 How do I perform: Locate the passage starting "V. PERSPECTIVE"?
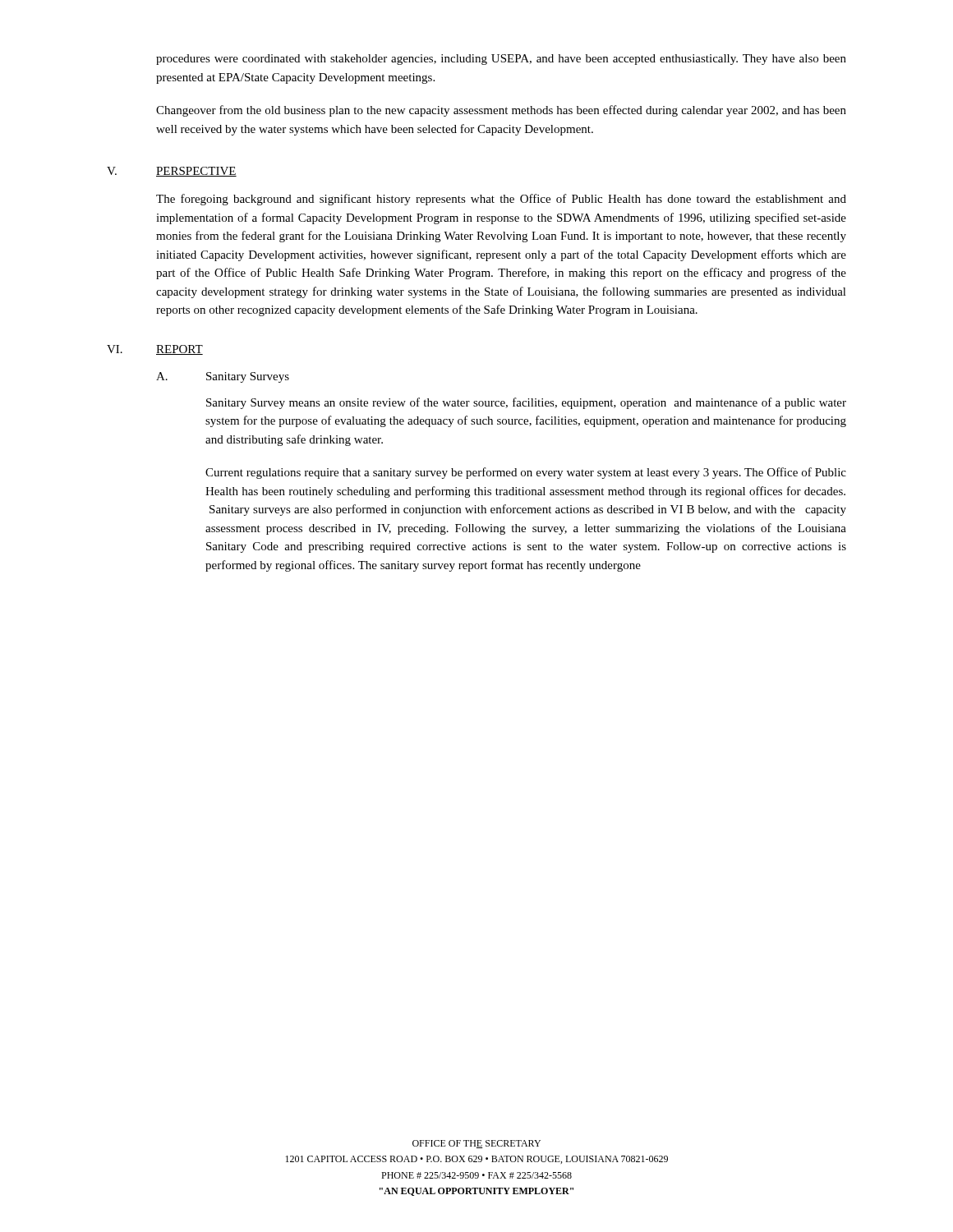[x=172, y=171]
